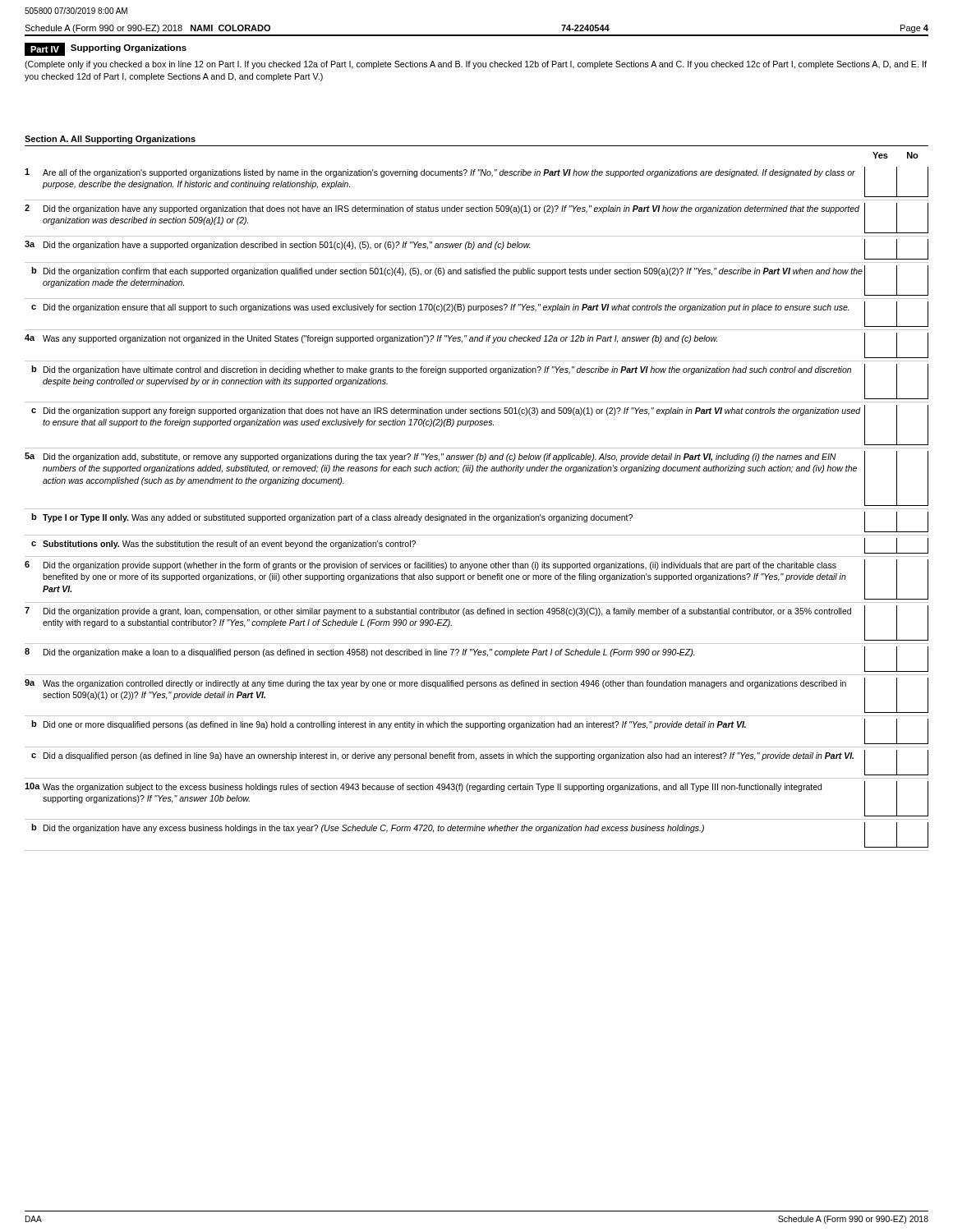
Task: Locate the list item with the text "c Did the organization ensure that"
Action: [x=476, y=314]
